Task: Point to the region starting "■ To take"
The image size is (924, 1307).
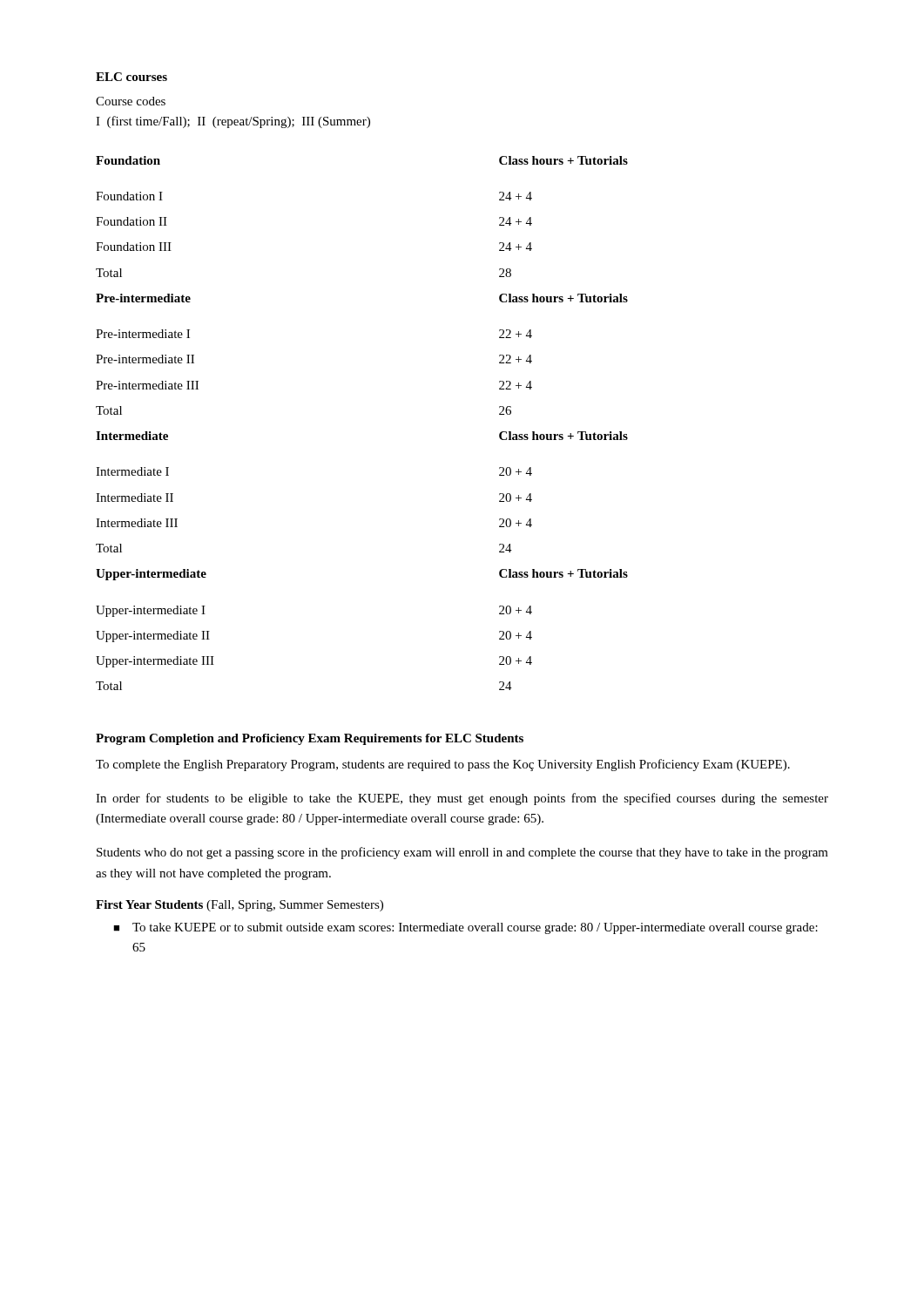Action: tap(471, 938)
